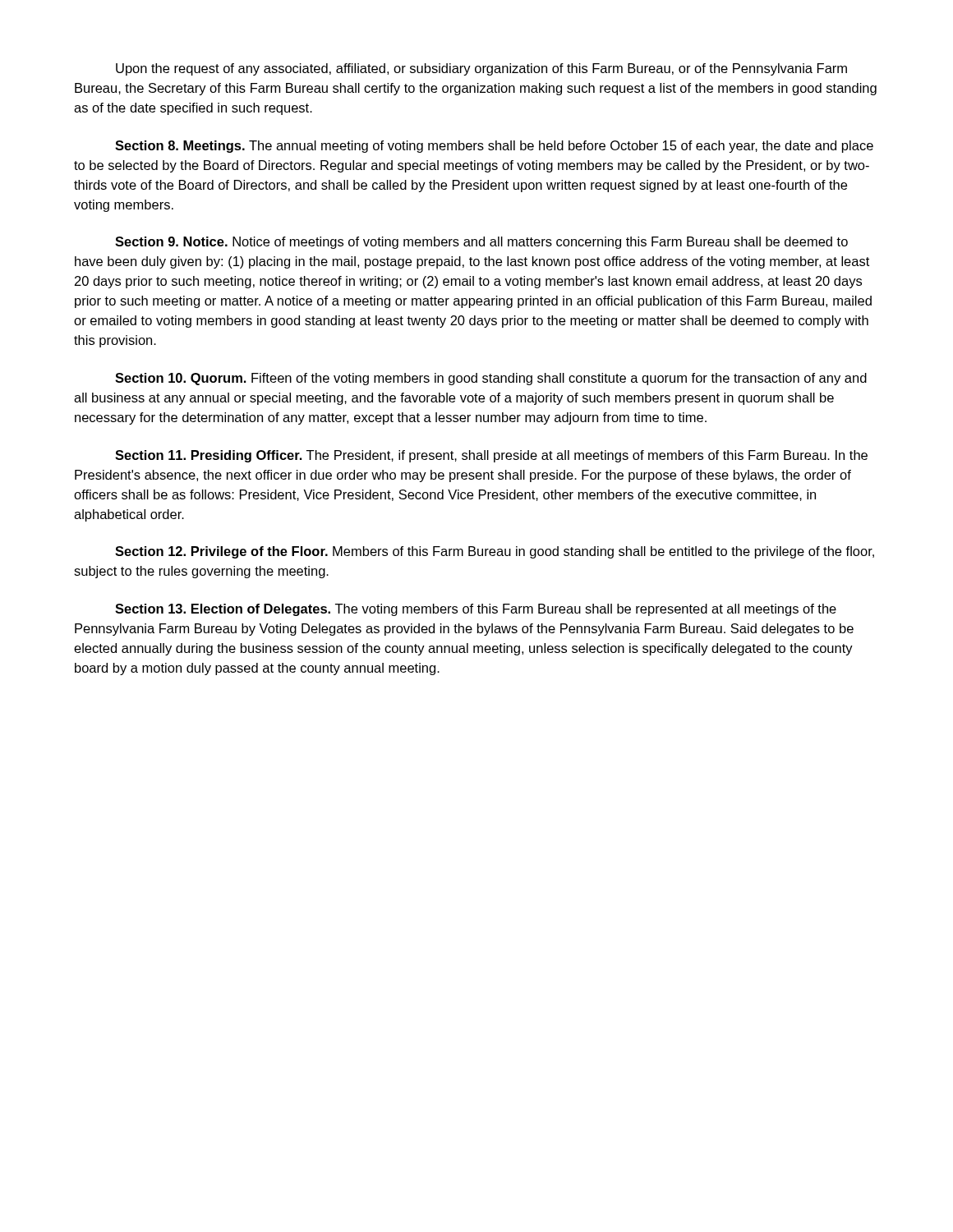This screenshot has width=953, height=1232.
Task: Click on the text block that says "Section 11. Presiding Officer. The"
Action: [x=471, y=484]
